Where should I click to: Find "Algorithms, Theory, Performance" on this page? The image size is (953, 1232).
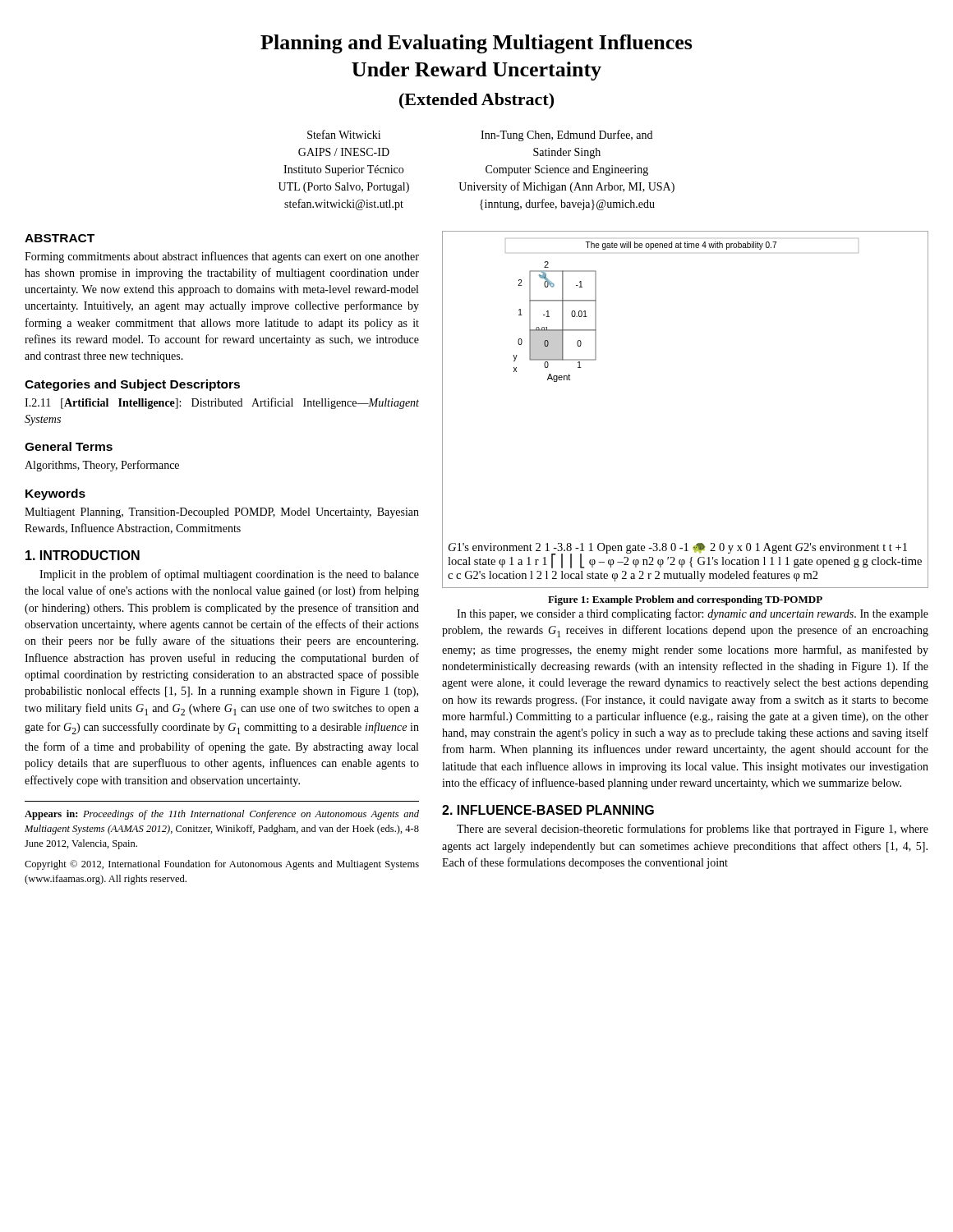click(x=102, y=466)
